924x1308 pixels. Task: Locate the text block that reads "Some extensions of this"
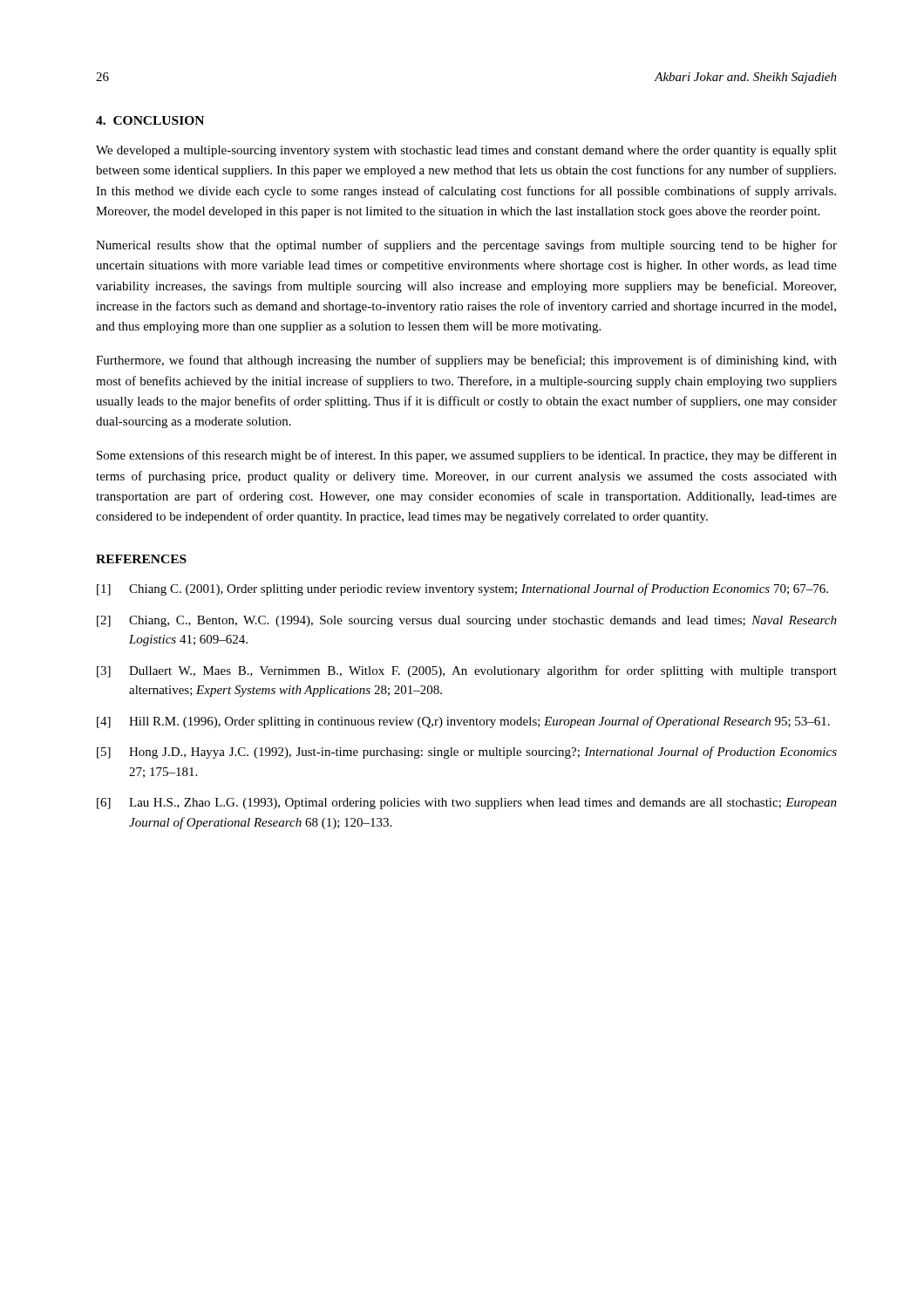pos(466,486)
